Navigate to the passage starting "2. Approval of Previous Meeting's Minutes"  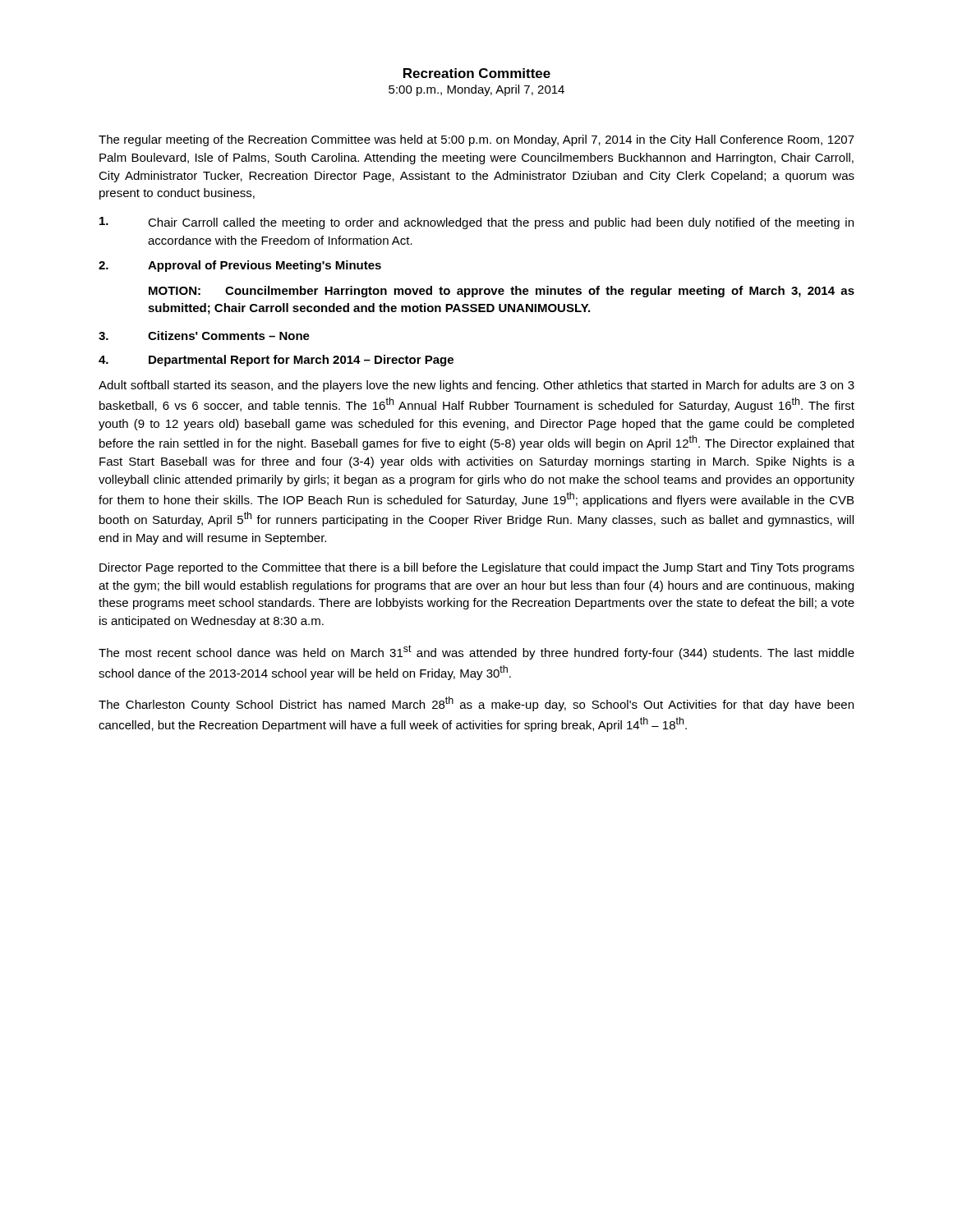(x=240, y=264)
